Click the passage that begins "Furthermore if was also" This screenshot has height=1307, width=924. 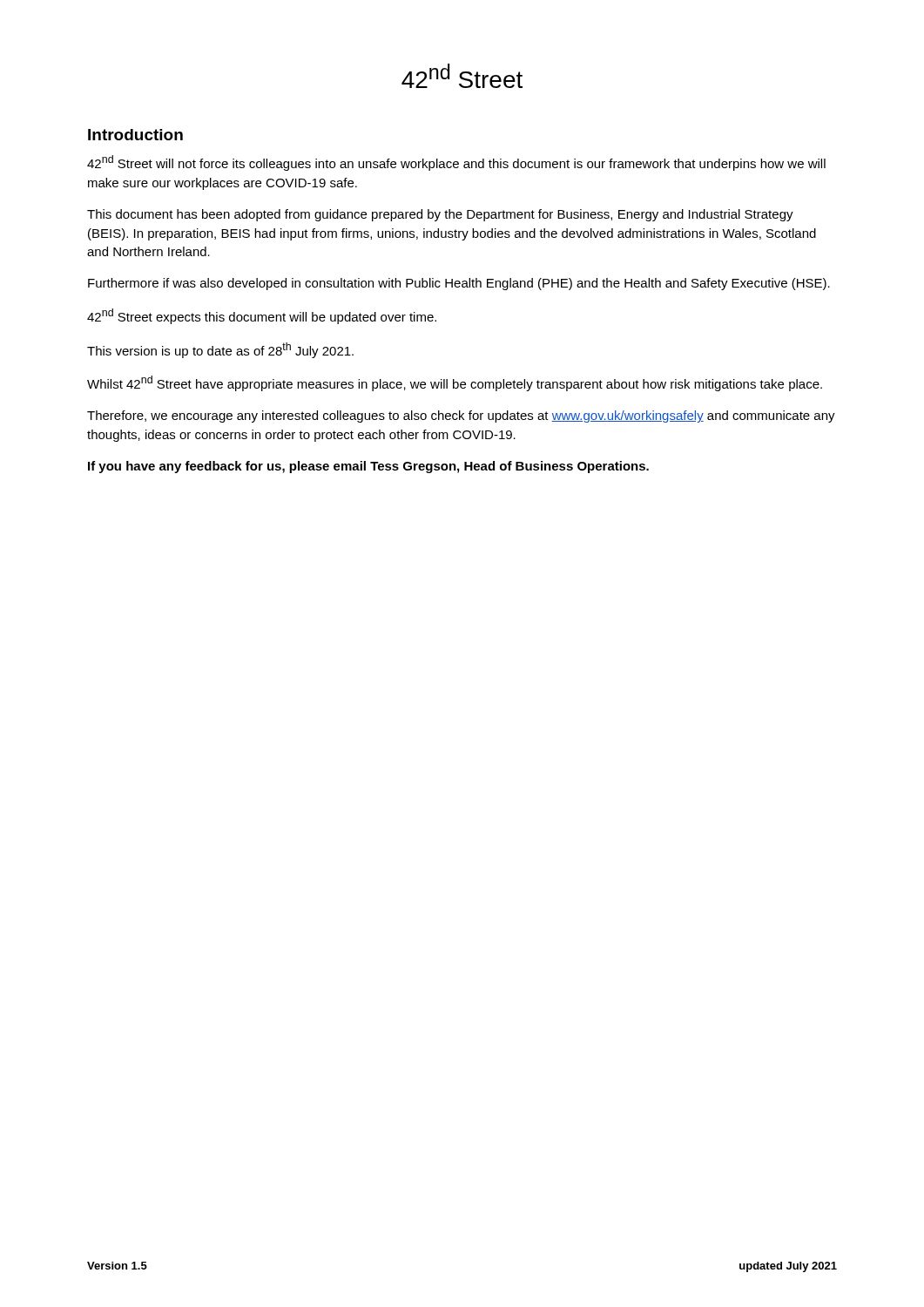click(459, 283)
